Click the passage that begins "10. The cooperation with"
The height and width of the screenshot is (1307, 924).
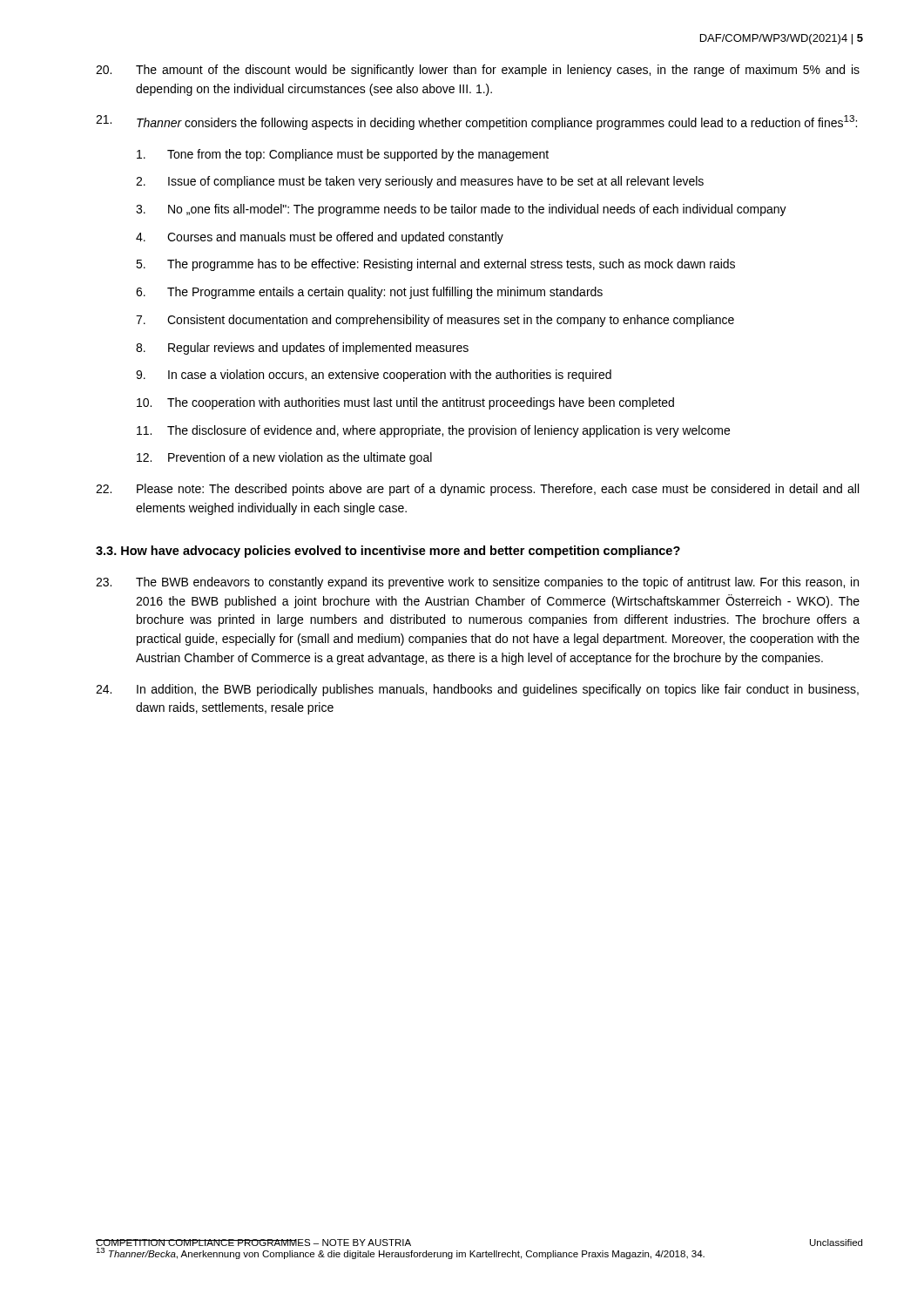[405, 403]
